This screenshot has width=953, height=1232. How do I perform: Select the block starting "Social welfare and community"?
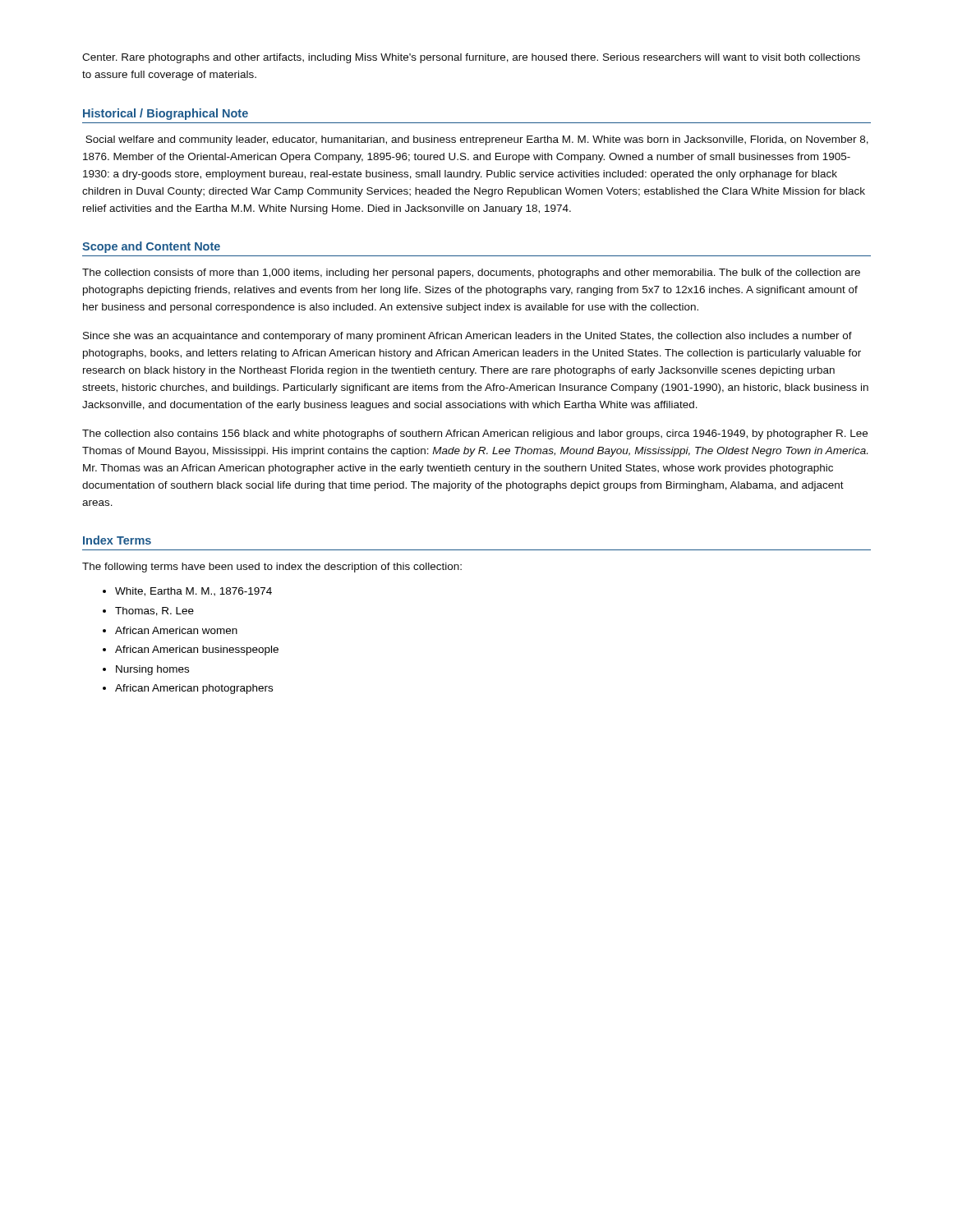click(x=475, y=173)
